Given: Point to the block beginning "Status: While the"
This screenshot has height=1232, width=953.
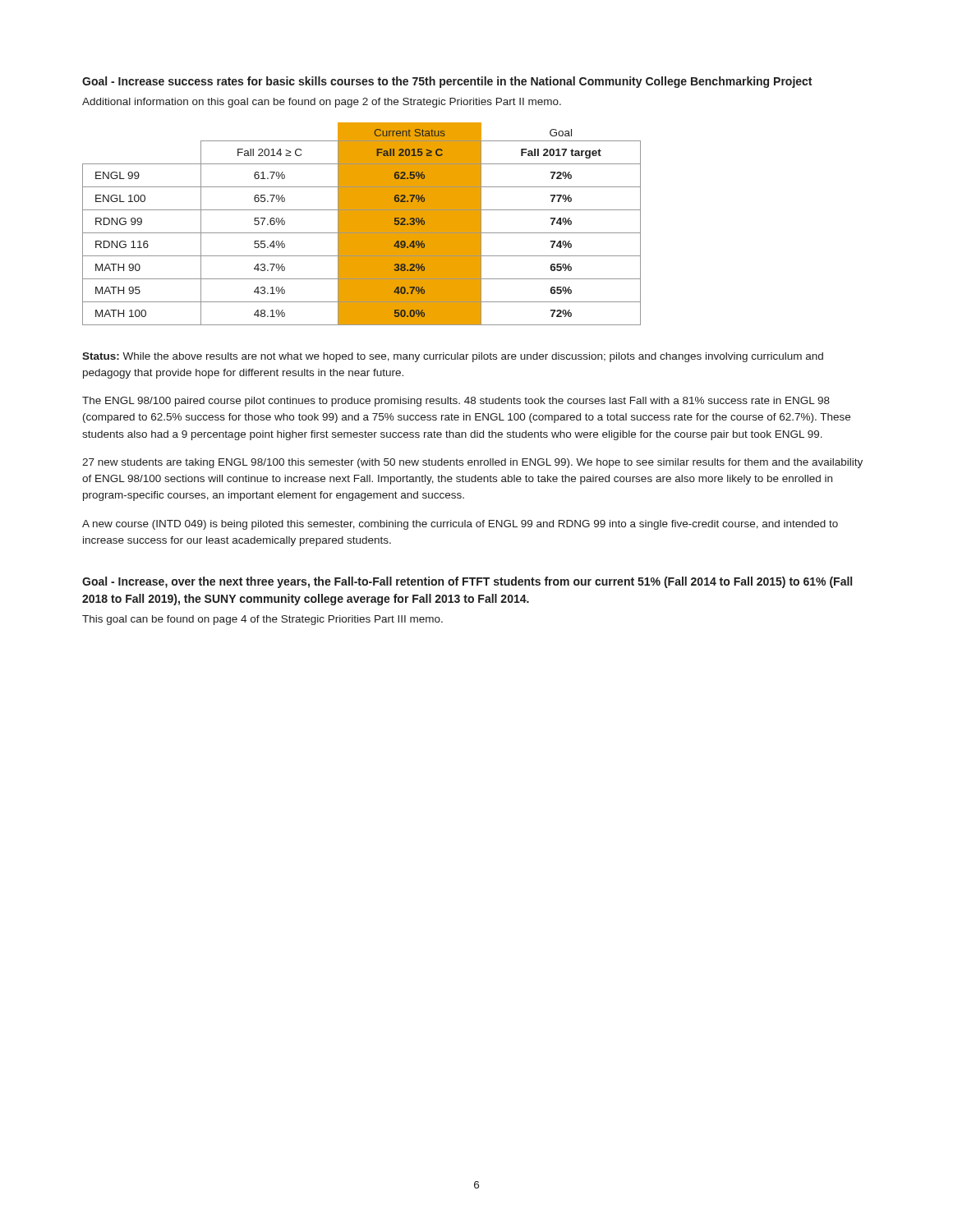Looking at the screenshot, I should point(453,364).
